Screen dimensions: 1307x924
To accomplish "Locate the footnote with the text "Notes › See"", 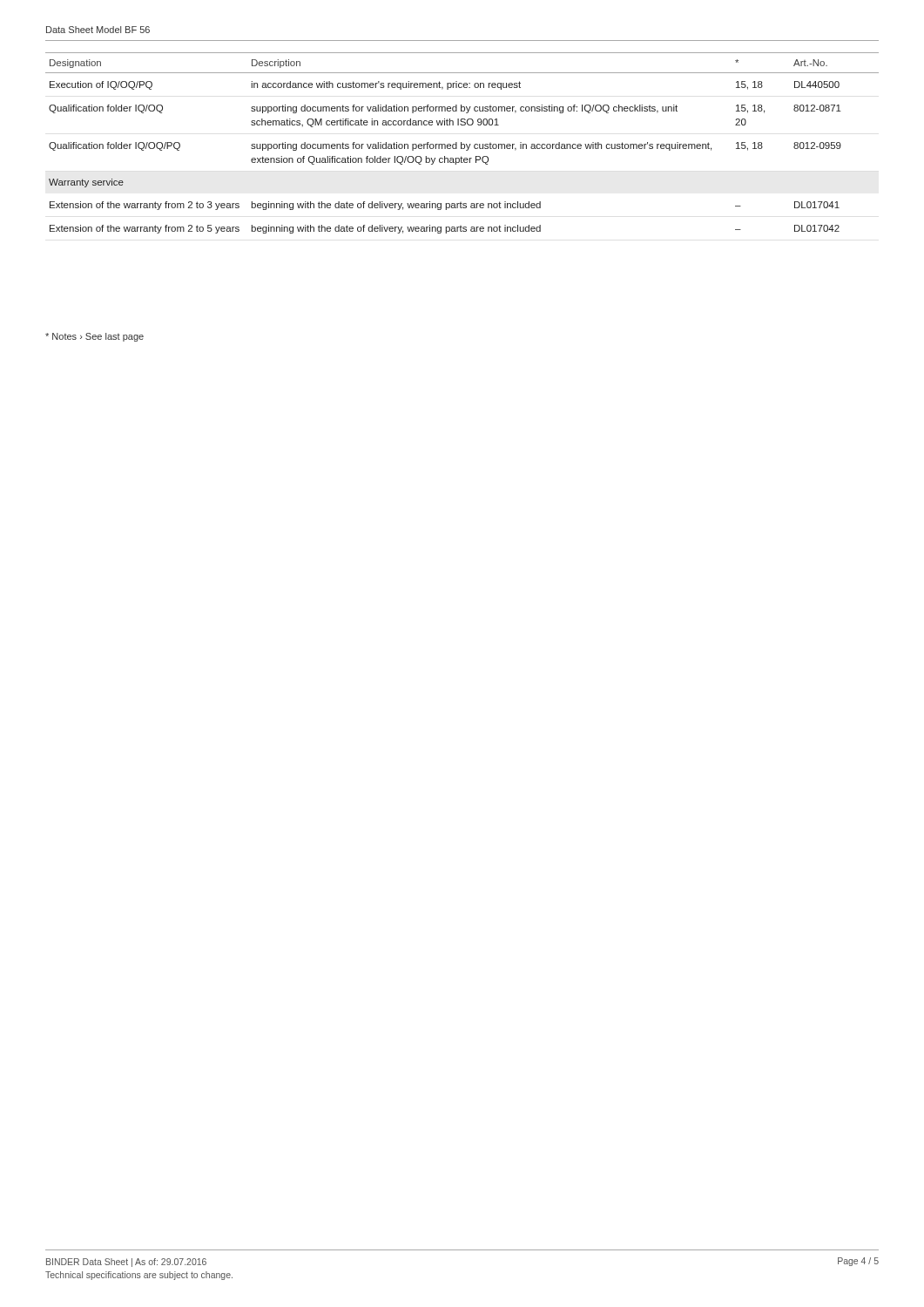I will coord(95,336).
